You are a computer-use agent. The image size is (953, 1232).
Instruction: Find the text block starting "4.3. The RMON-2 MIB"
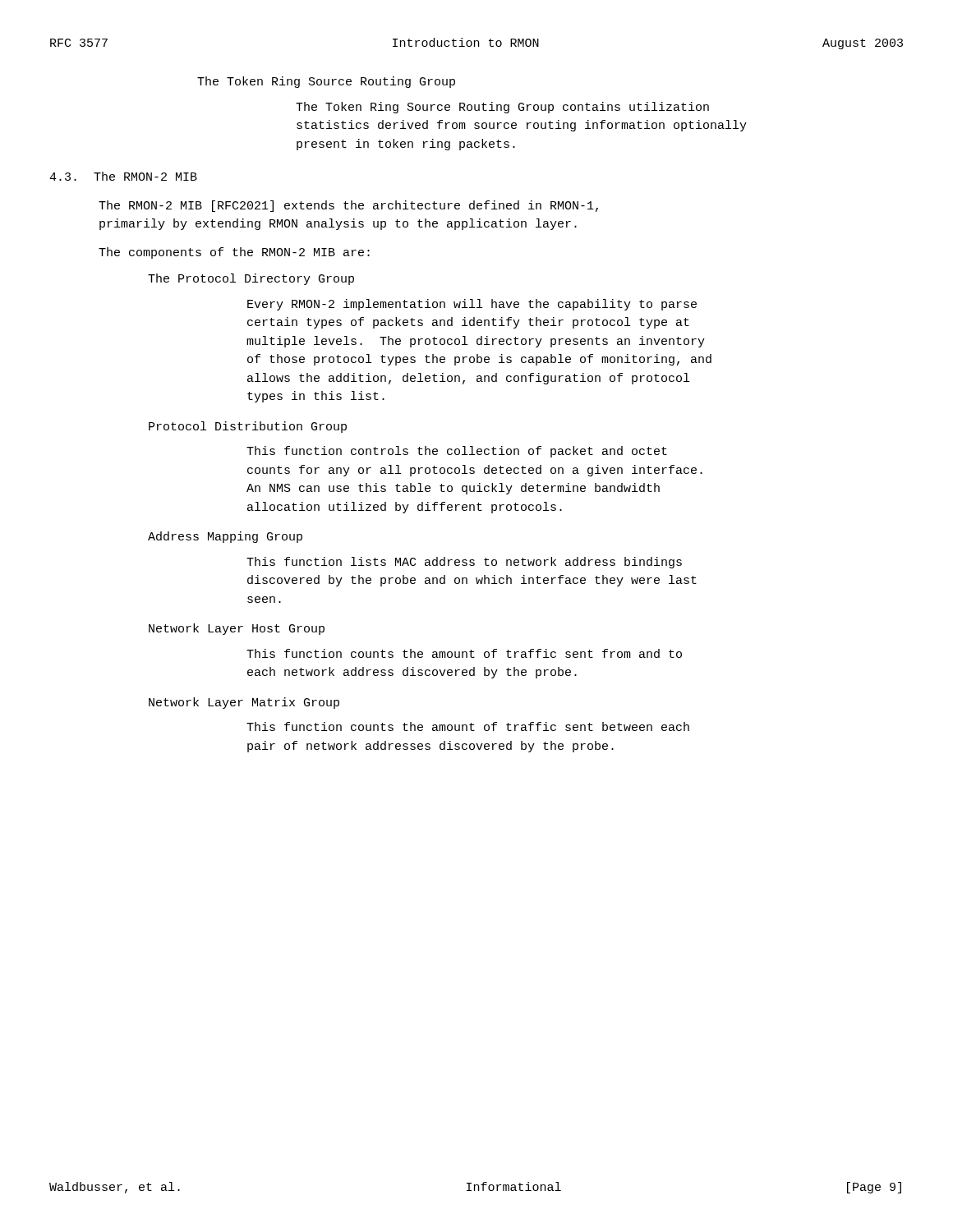(123, 178)
